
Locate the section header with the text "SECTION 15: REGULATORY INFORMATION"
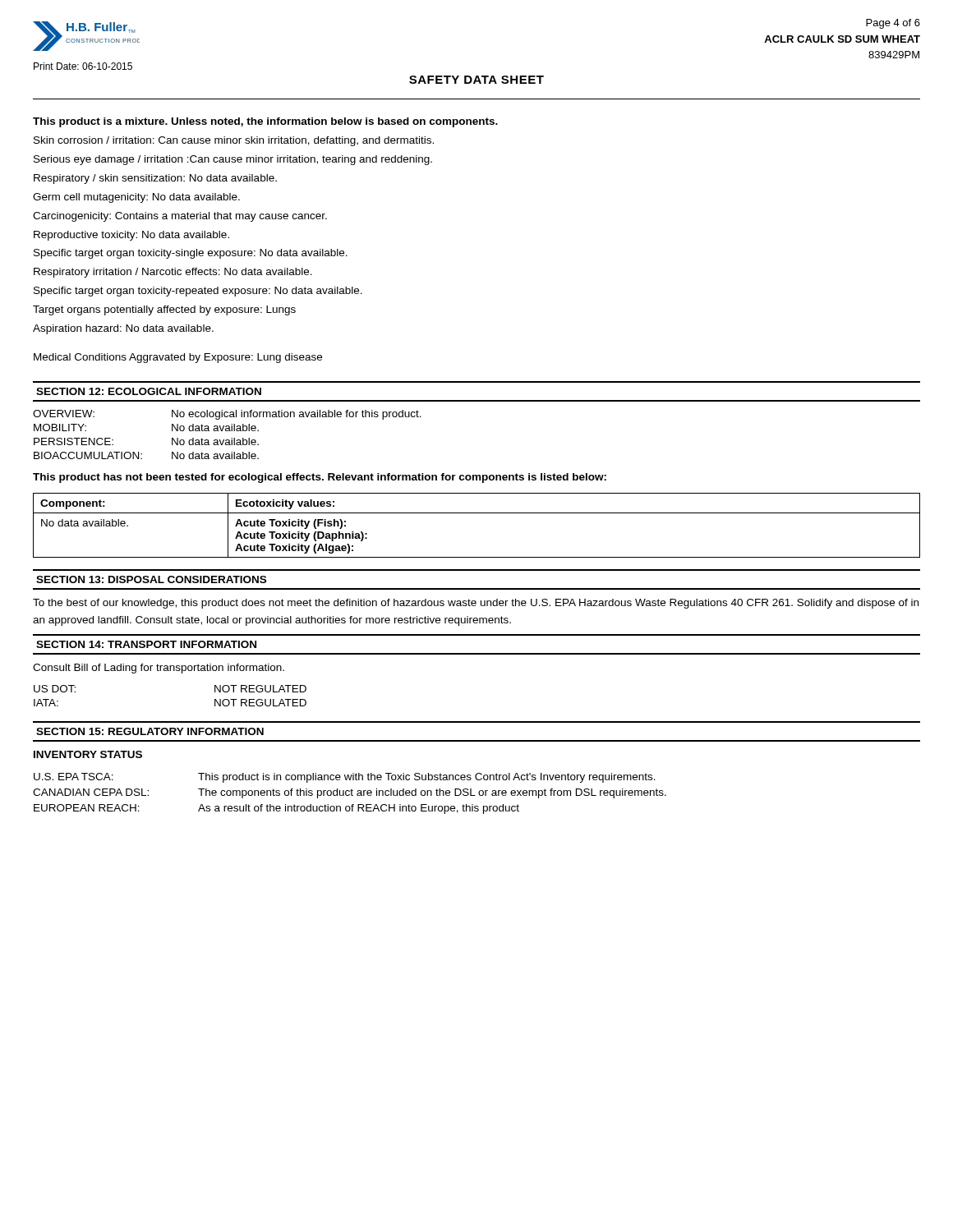[x=150, y=731]
